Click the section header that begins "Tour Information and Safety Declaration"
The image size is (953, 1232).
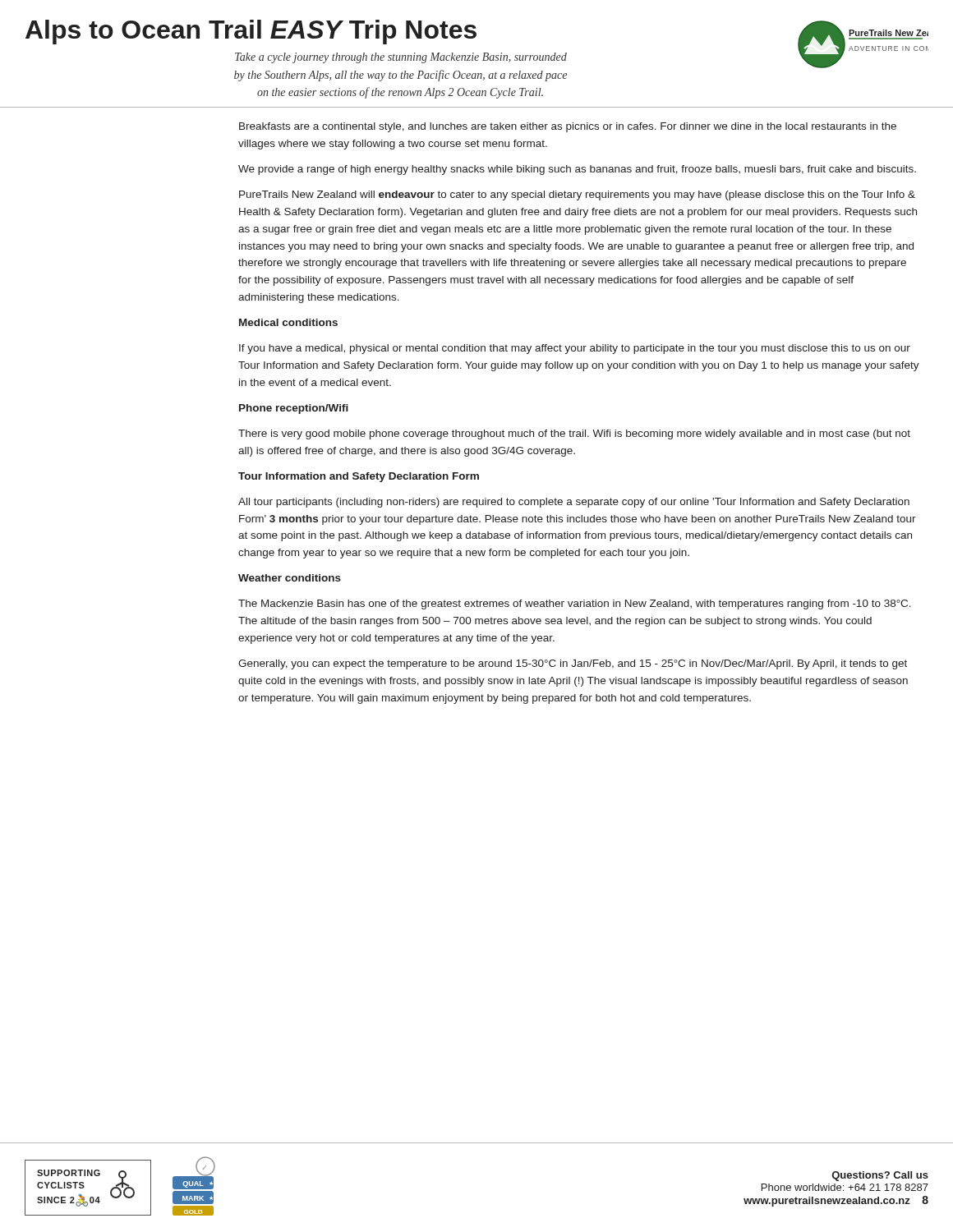tap(359, 477)
